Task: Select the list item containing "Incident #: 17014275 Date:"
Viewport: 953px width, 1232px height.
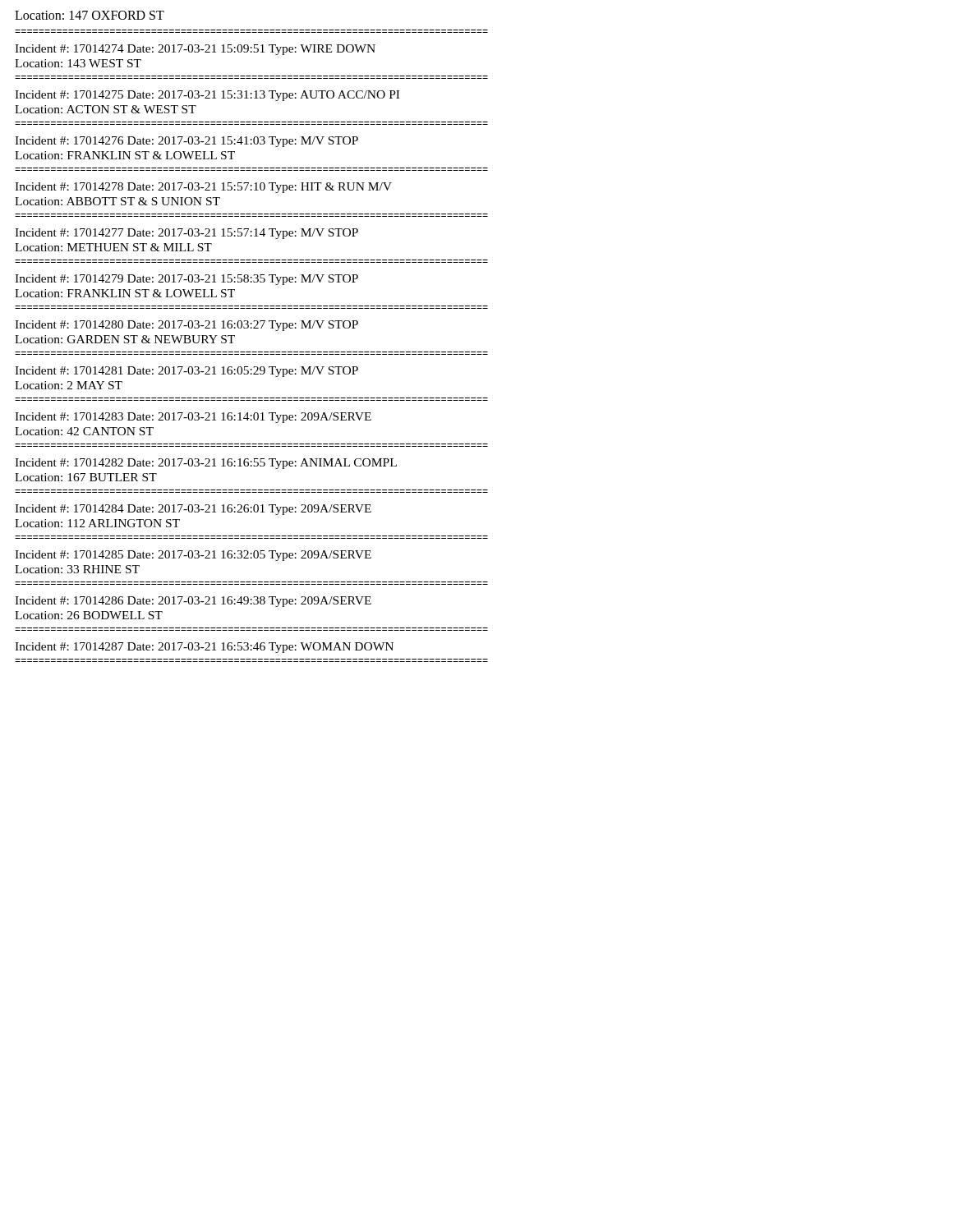Action: click(x=207, y=96)
